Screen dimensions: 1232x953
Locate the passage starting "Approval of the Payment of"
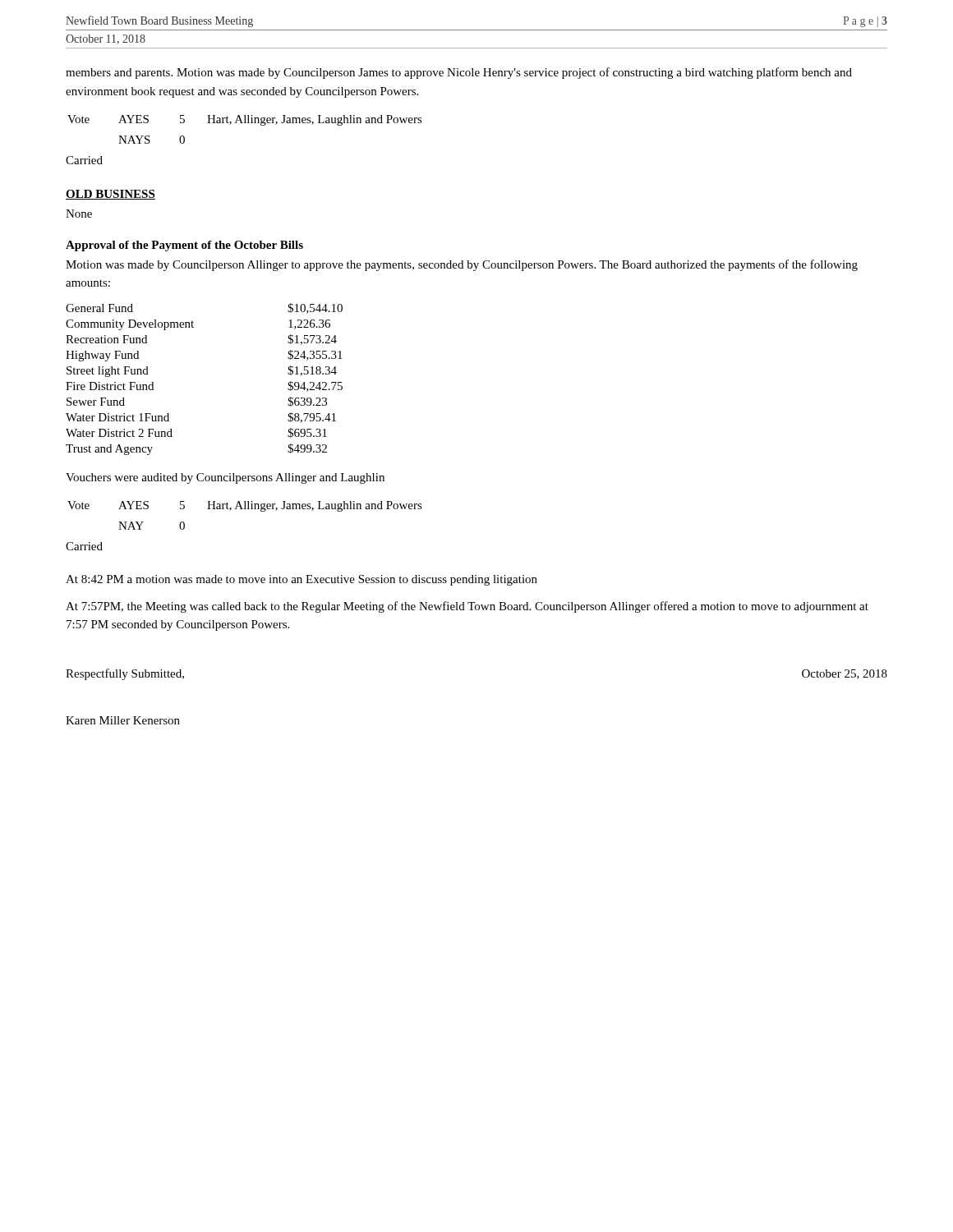[x=184, y=244]
